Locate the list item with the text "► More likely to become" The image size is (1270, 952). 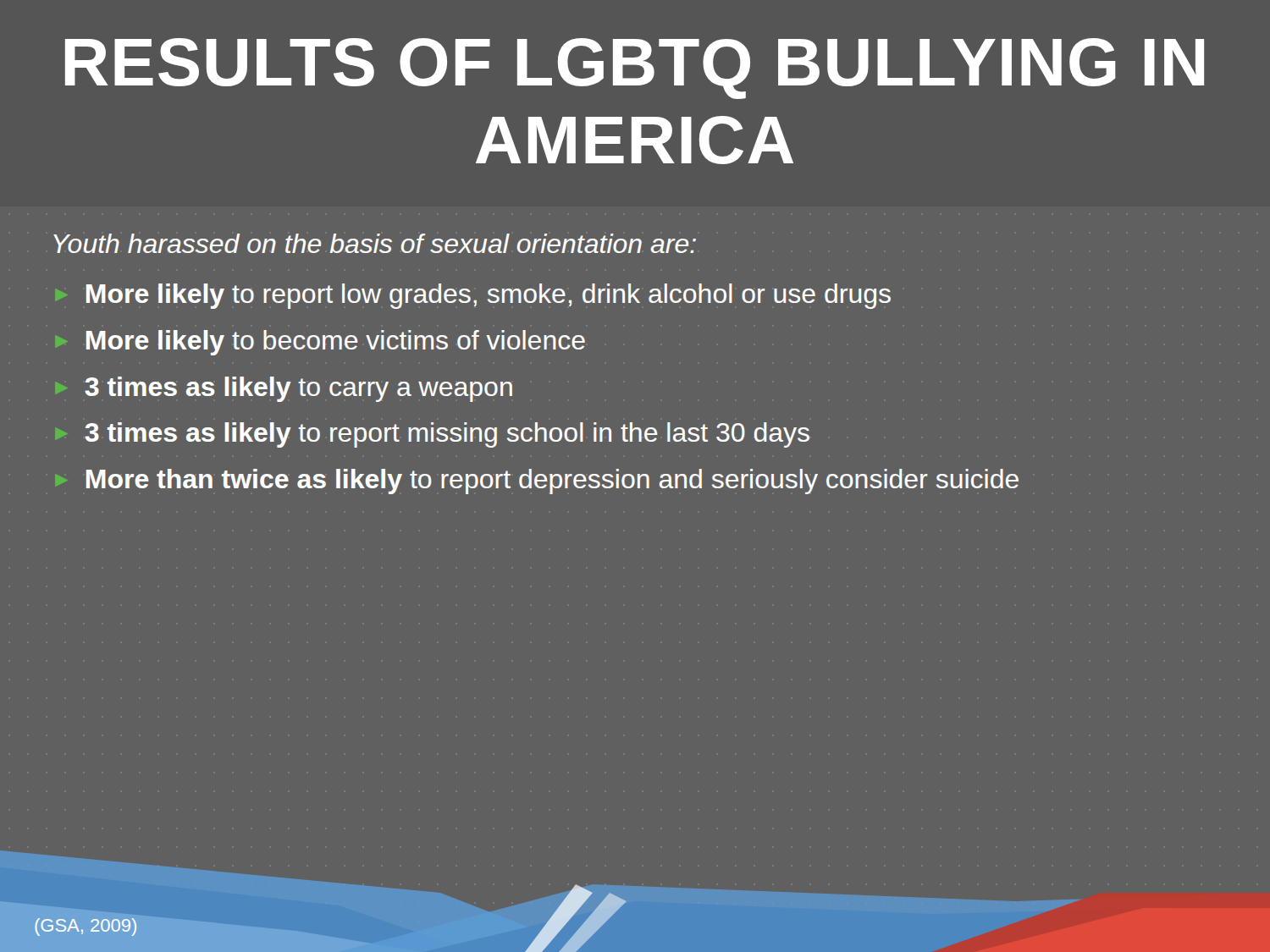(318, 340)
